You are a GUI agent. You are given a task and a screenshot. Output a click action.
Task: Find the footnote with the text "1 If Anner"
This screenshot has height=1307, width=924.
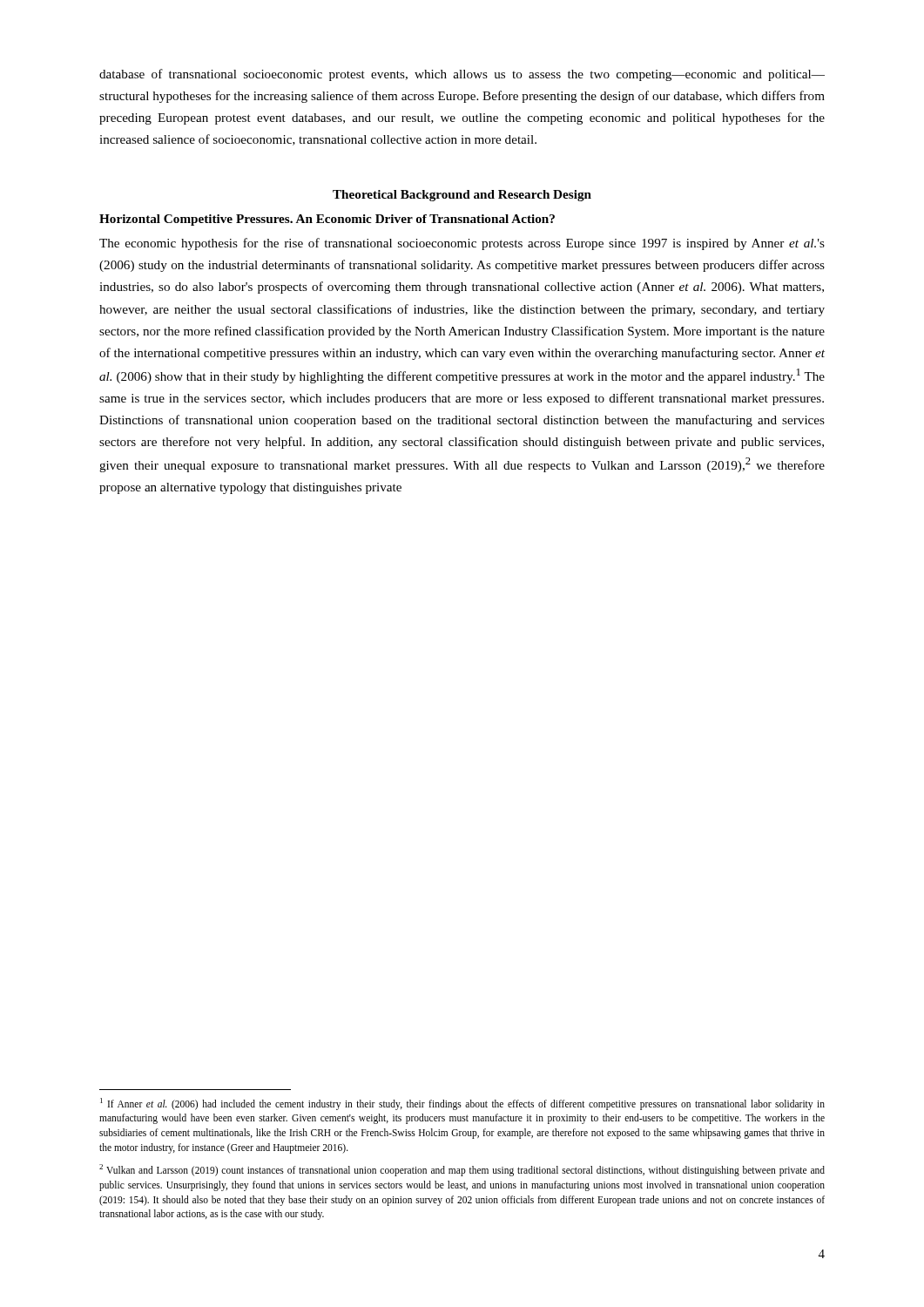(462, 1124)
